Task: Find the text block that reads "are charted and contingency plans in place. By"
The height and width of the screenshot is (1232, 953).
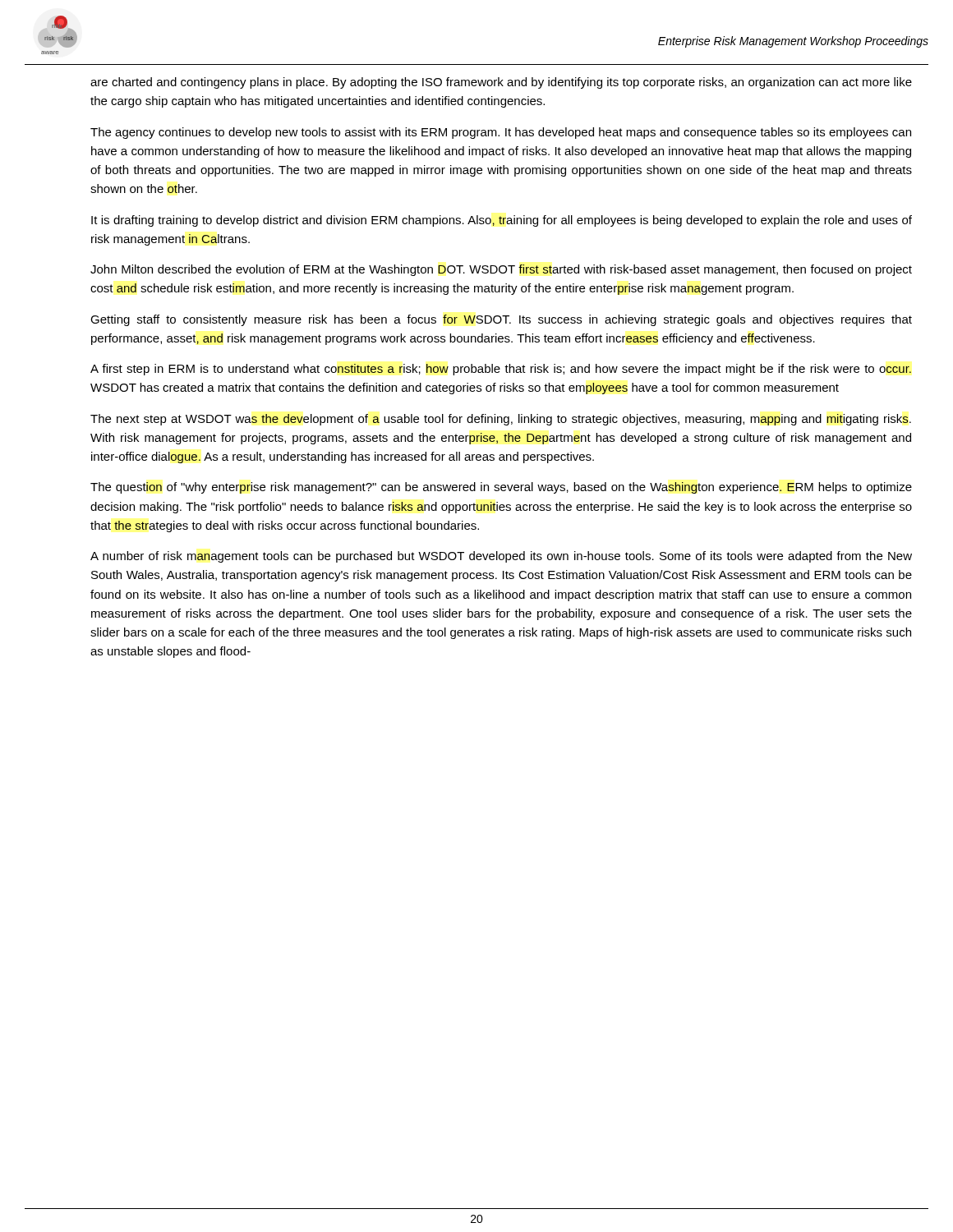Action: click(x=501, y=91)
